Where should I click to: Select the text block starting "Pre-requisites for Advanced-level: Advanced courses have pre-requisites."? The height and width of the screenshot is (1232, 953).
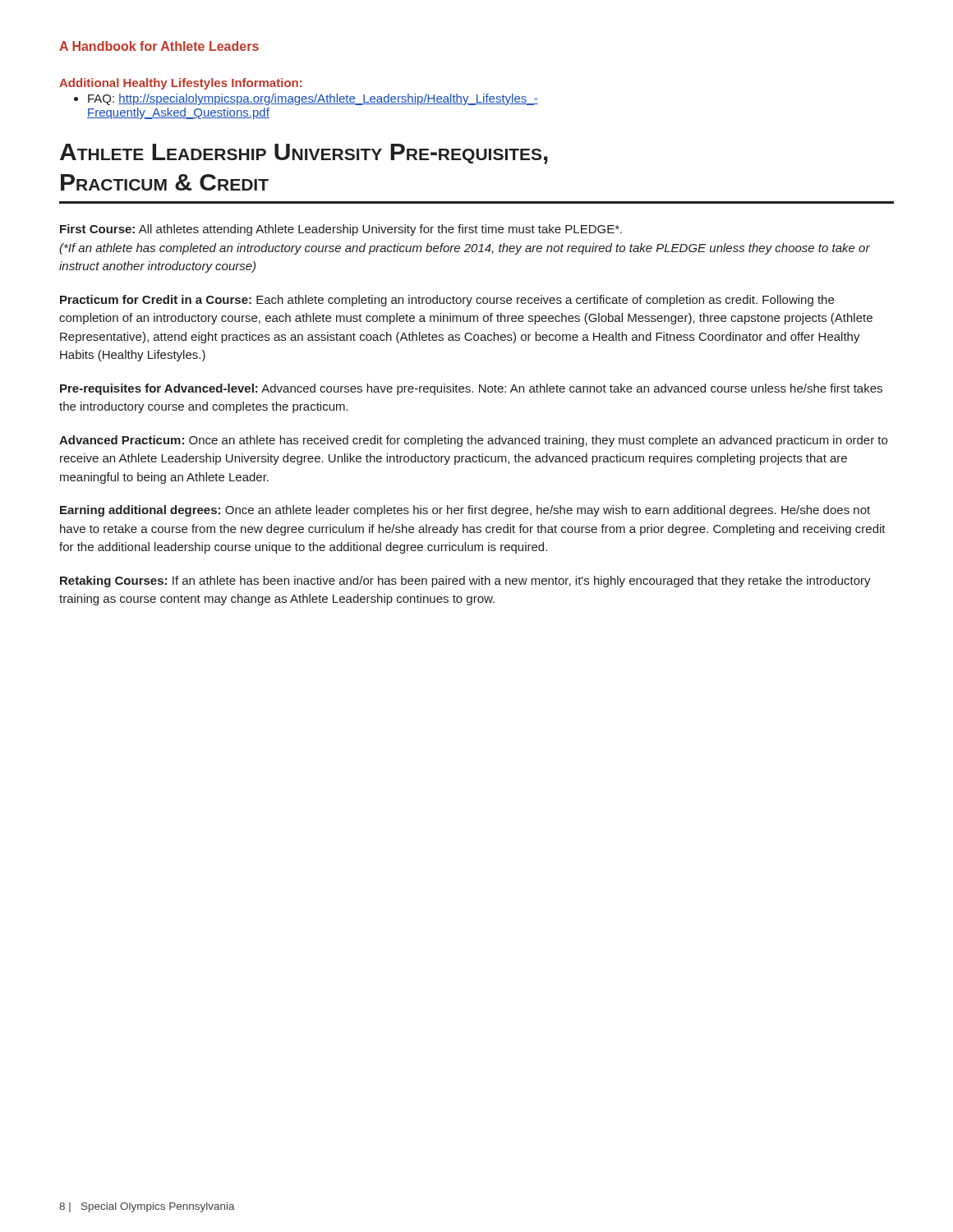click(471, 397)
